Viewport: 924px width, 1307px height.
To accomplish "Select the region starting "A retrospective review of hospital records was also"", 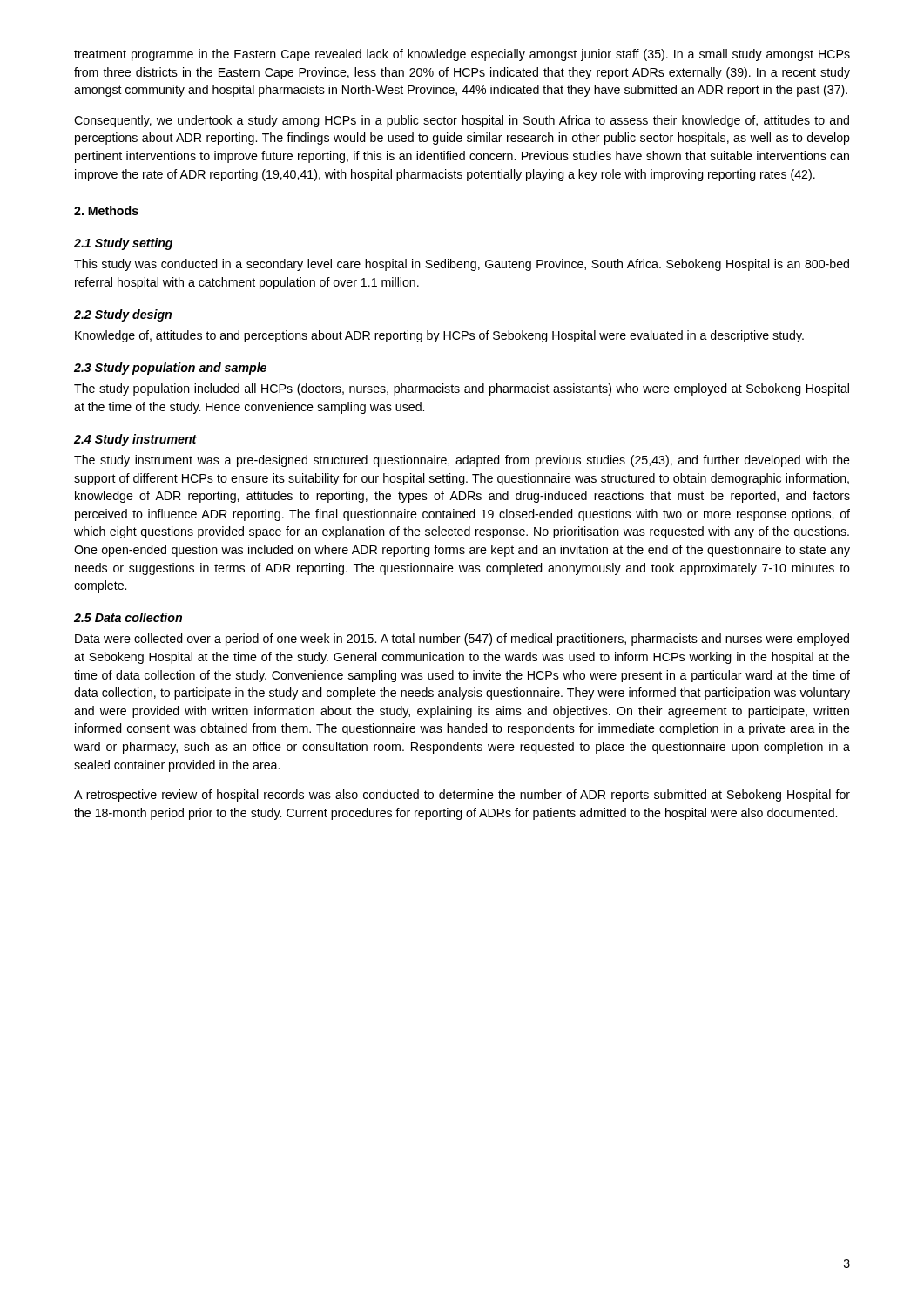I will [x=462, y=804].
